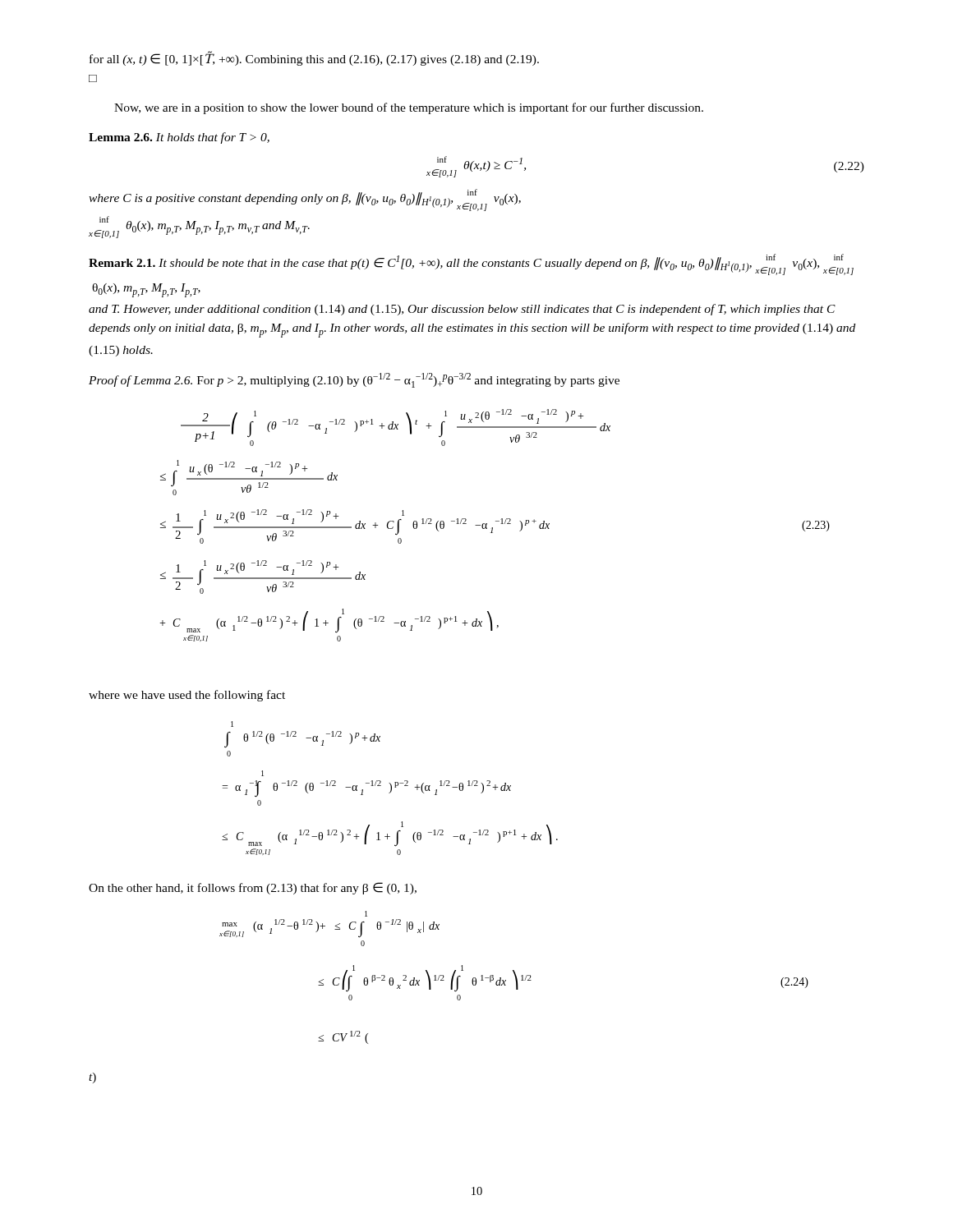Viewport: 953px width, 1232px height.
Task: Click on the text block starting "Remark 2.1. It should be"
Action: [x=472, y=303]
